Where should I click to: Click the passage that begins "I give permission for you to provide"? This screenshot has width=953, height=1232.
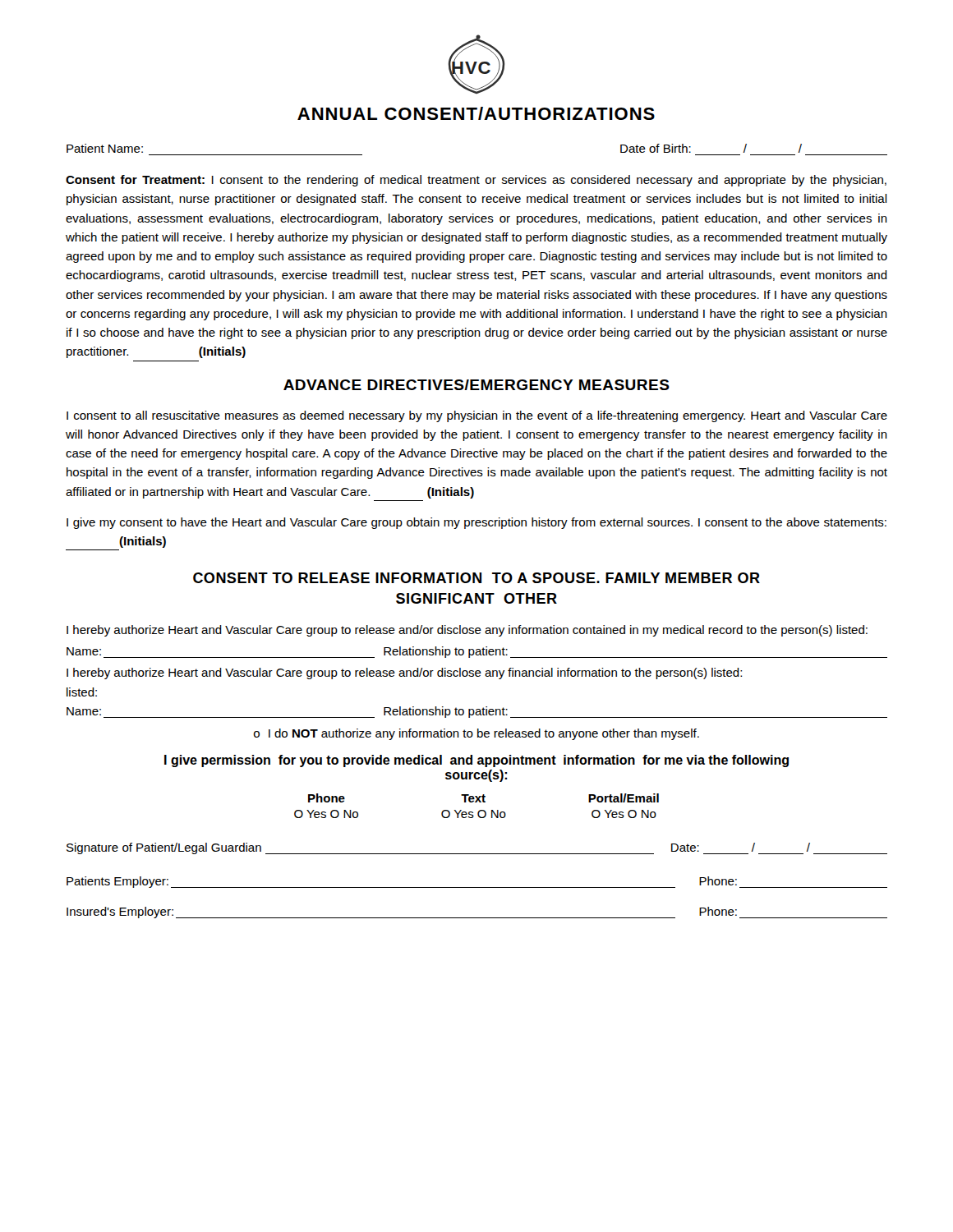coord(476,768)
